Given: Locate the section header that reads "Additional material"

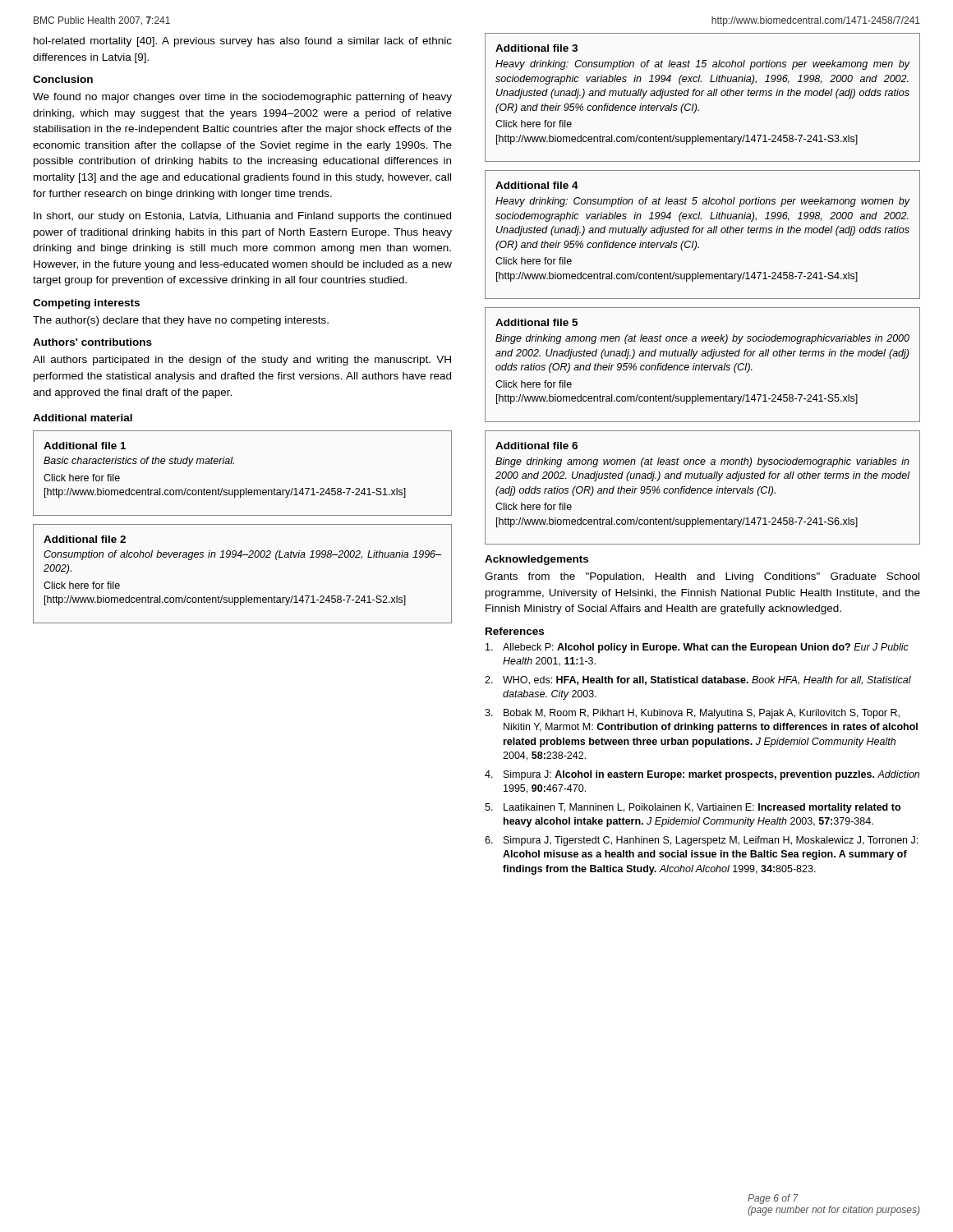Looking at the screenshot, I should (x=83, y=418).
